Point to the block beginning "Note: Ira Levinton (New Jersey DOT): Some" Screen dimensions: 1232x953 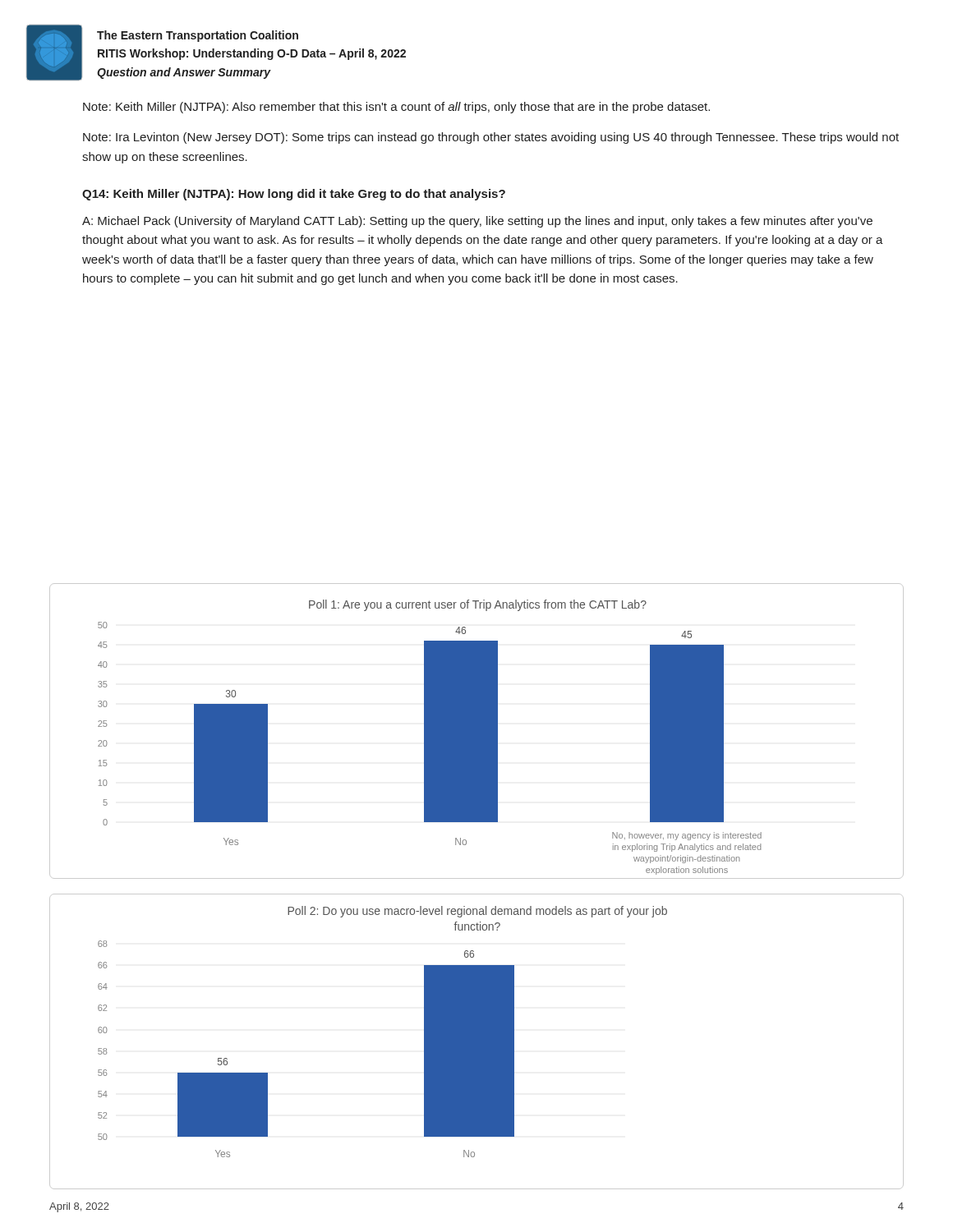pos(491,146)
